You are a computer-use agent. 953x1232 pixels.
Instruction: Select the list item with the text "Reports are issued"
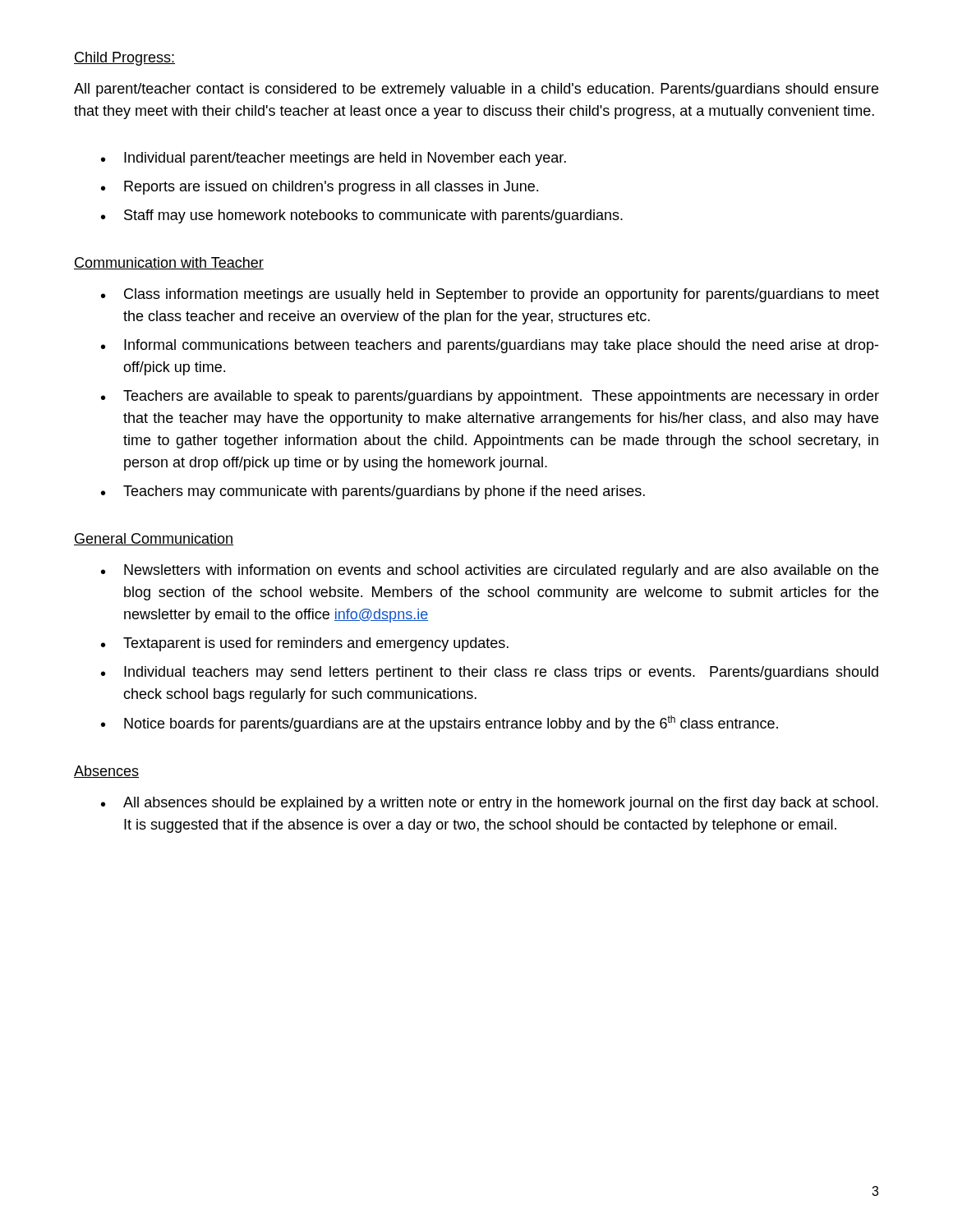tap(331, 186)
